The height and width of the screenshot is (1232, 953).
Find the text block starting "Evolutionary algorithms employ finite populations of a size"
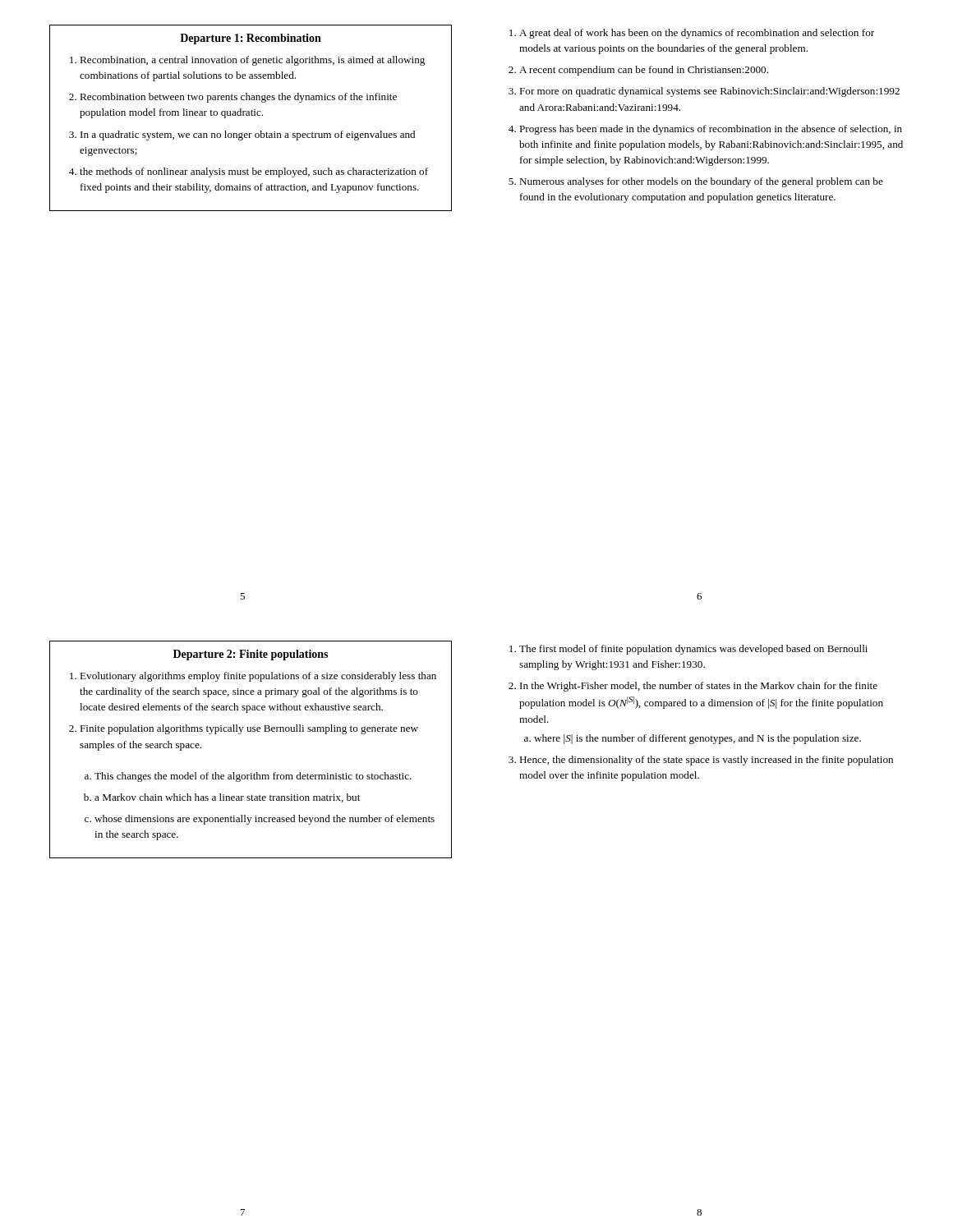tap(253, 677)
